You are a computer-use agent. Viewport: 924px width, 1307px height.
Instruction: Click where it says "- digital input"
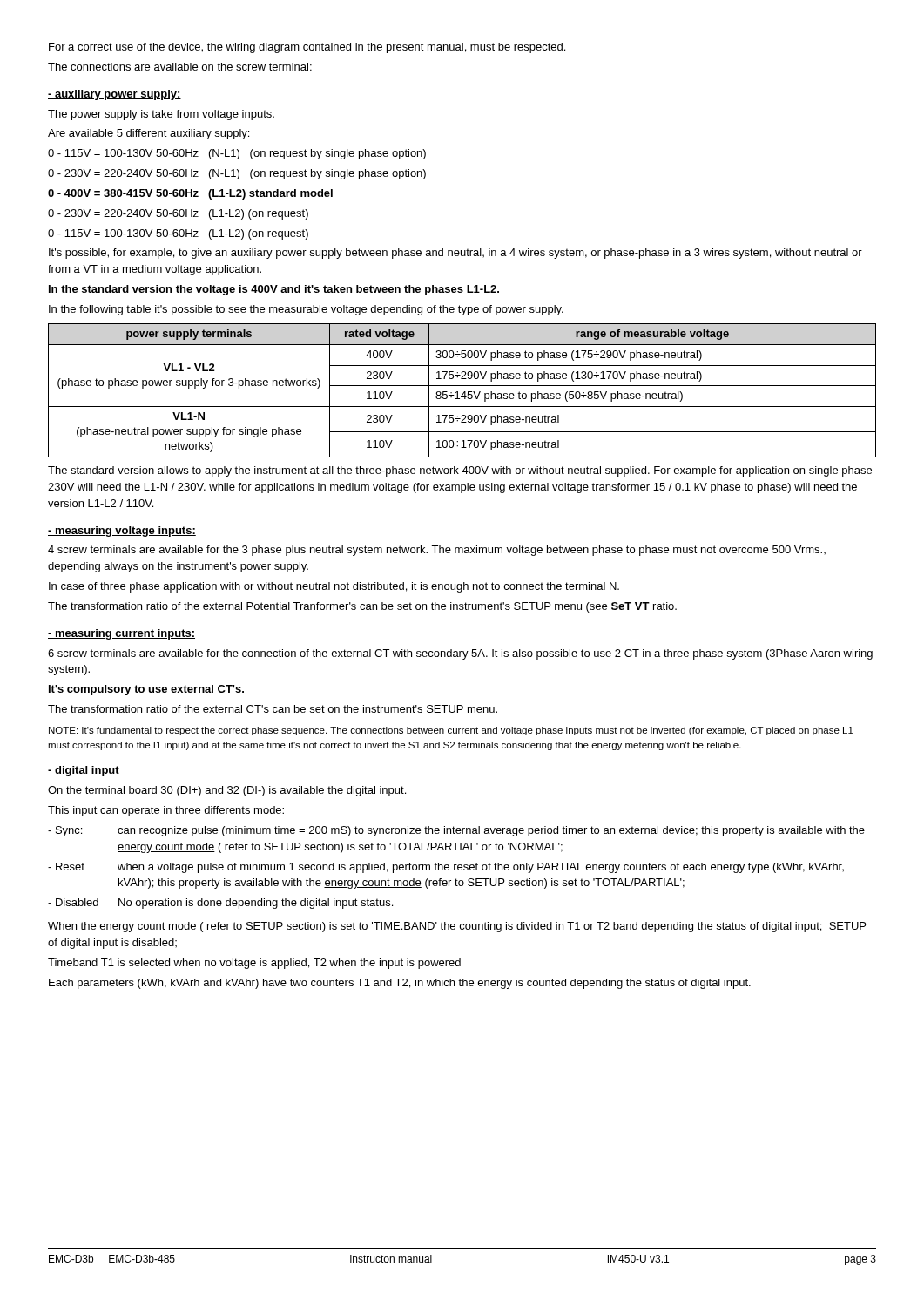tap(84, 771)
